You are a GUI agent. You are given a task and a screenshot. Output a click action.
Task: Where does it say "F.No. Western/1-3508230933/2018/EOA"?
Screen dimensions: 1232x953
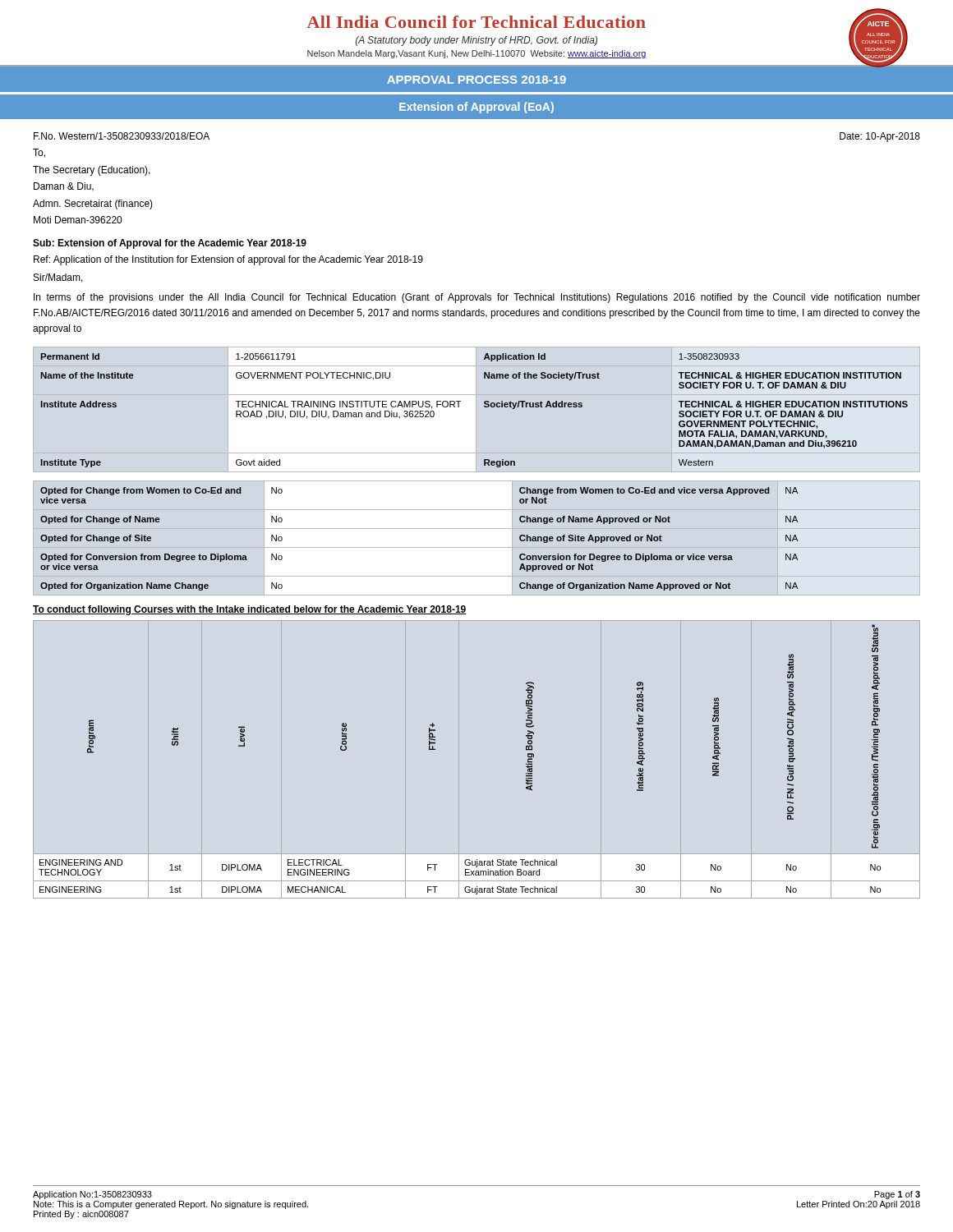tap(121, 136)
